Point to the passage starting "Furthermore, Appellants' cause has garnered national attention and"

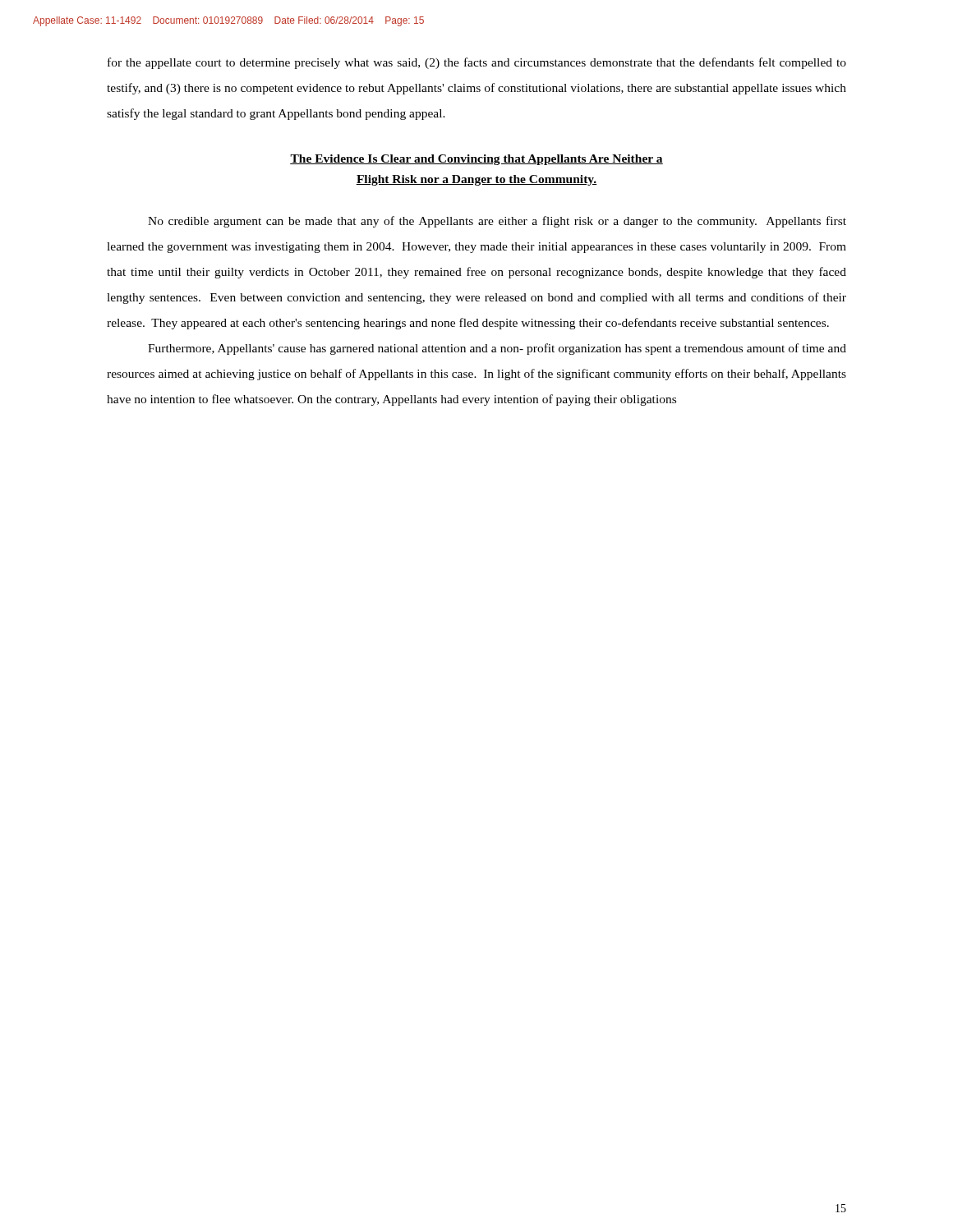(476, 373)
